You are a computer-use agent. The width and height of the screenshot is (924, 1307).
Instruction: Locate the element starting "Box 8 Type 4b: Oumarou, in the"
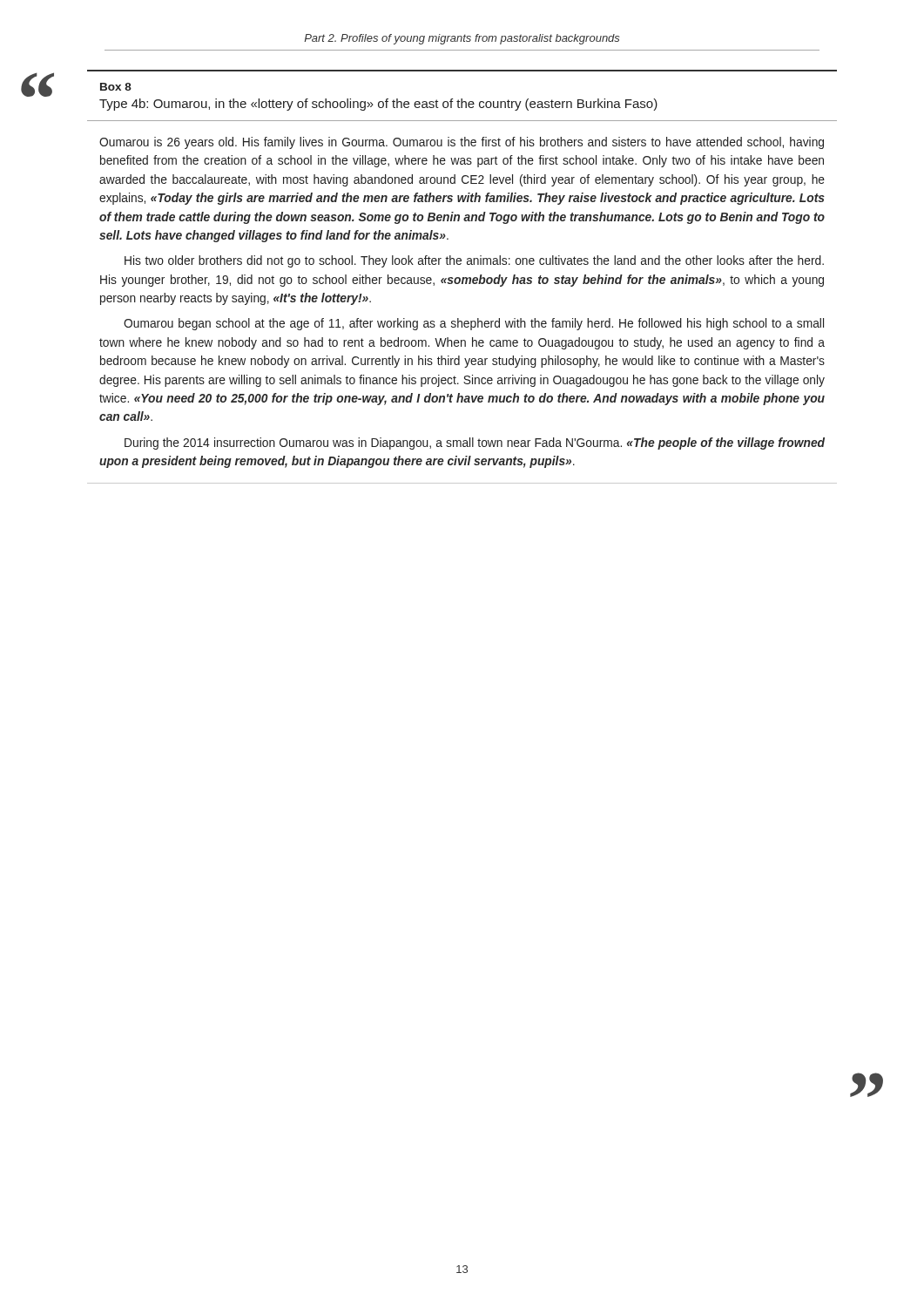[x=462, y=277]
